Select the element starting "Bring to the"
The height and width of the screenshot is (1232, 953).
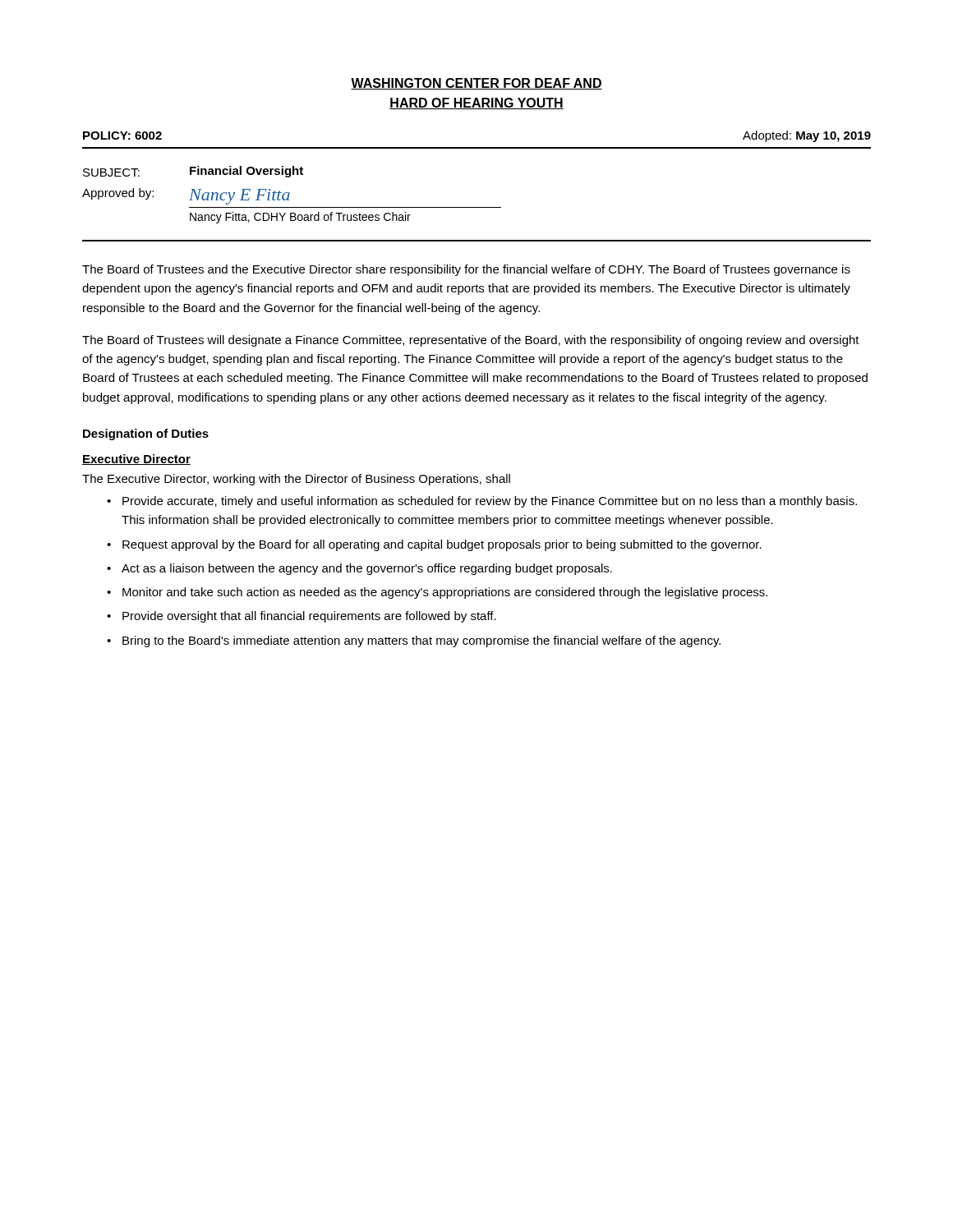pyautogui.click(x=422, y=640)
